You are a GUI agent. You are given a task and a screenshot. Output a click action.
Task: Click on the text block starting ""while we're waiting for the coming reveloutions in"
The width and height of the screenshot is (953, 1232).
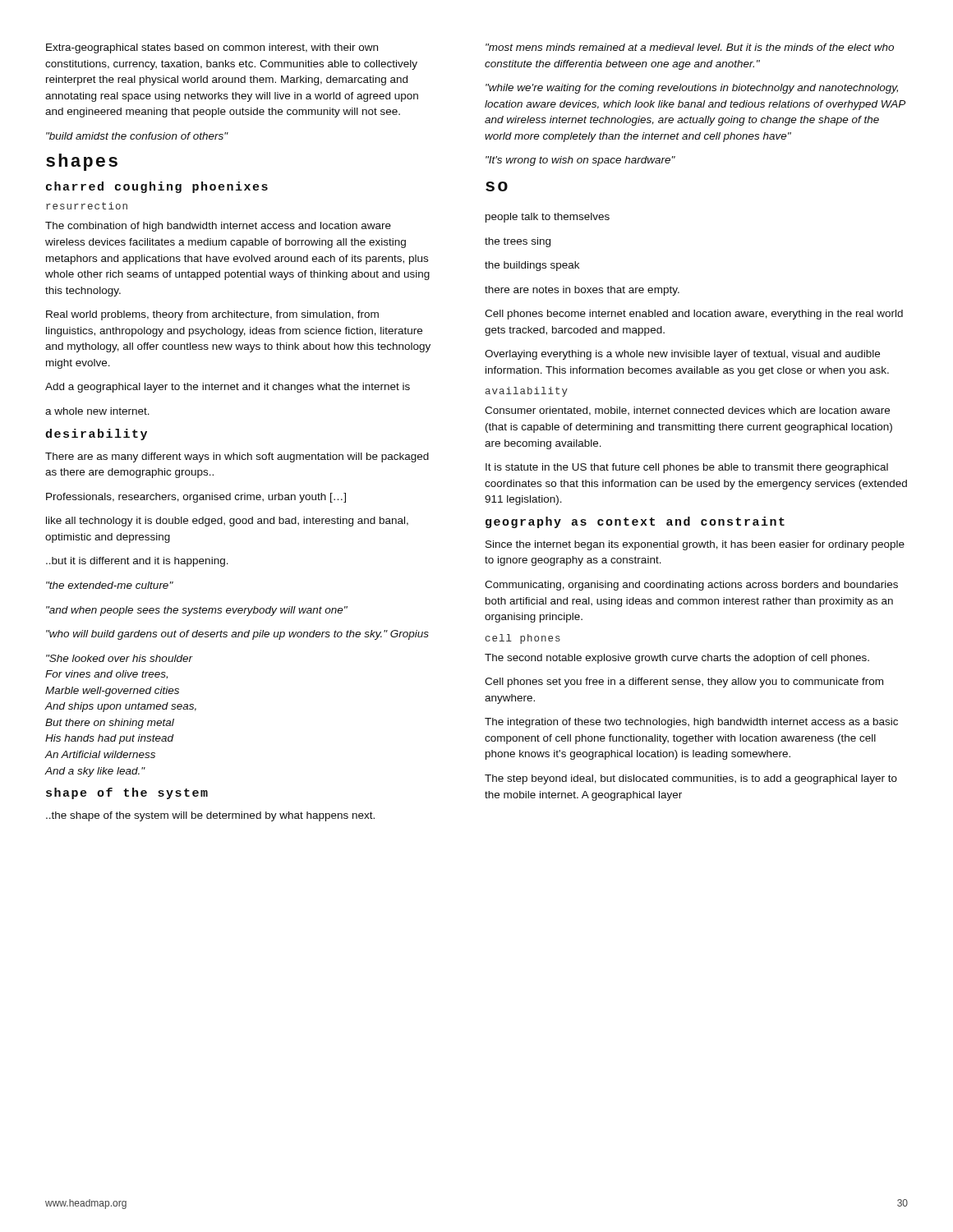tap(696, 112)
